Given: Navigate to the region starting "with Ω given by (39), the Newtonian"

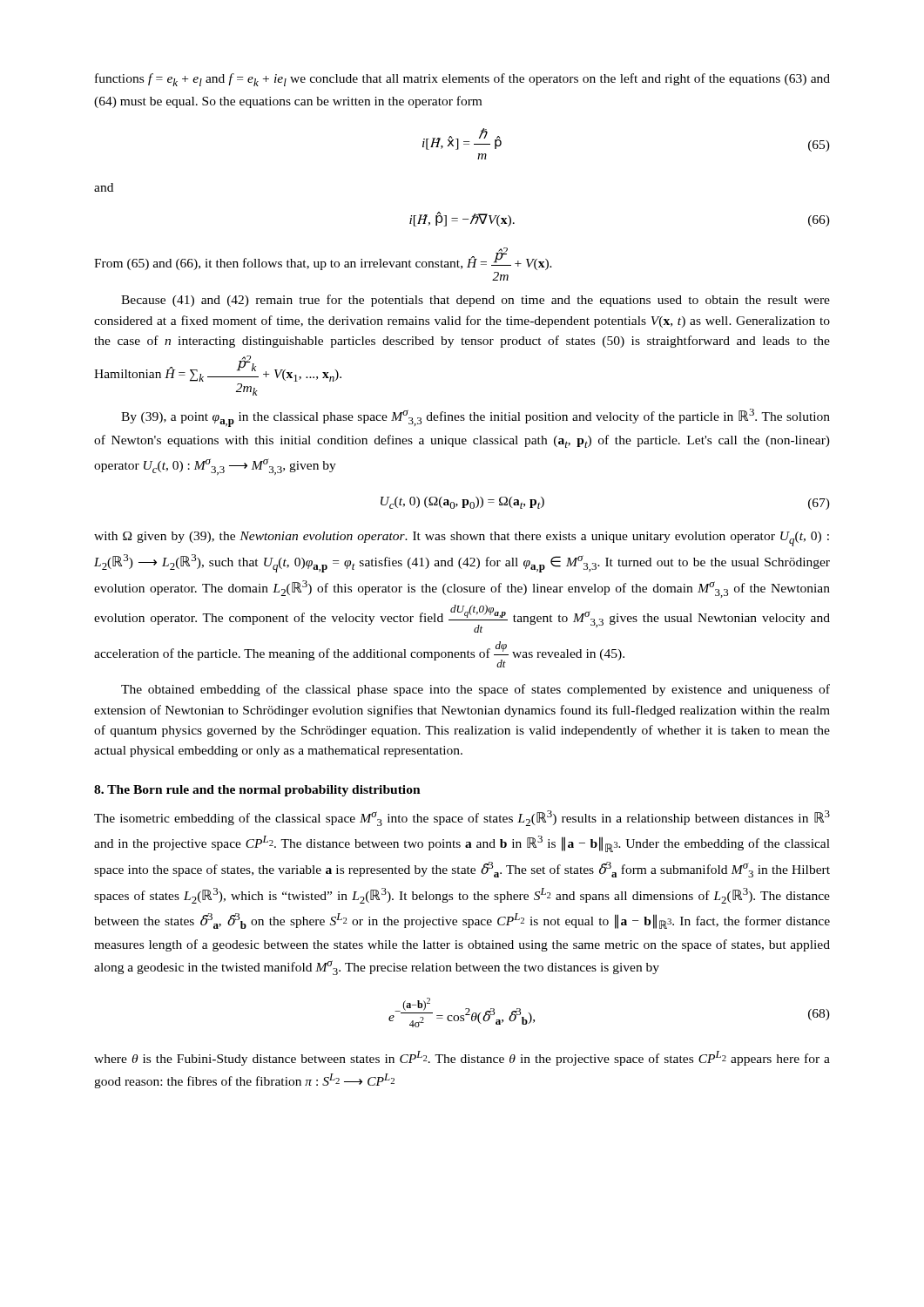Looking at the screenshot, I should point(462,643).
